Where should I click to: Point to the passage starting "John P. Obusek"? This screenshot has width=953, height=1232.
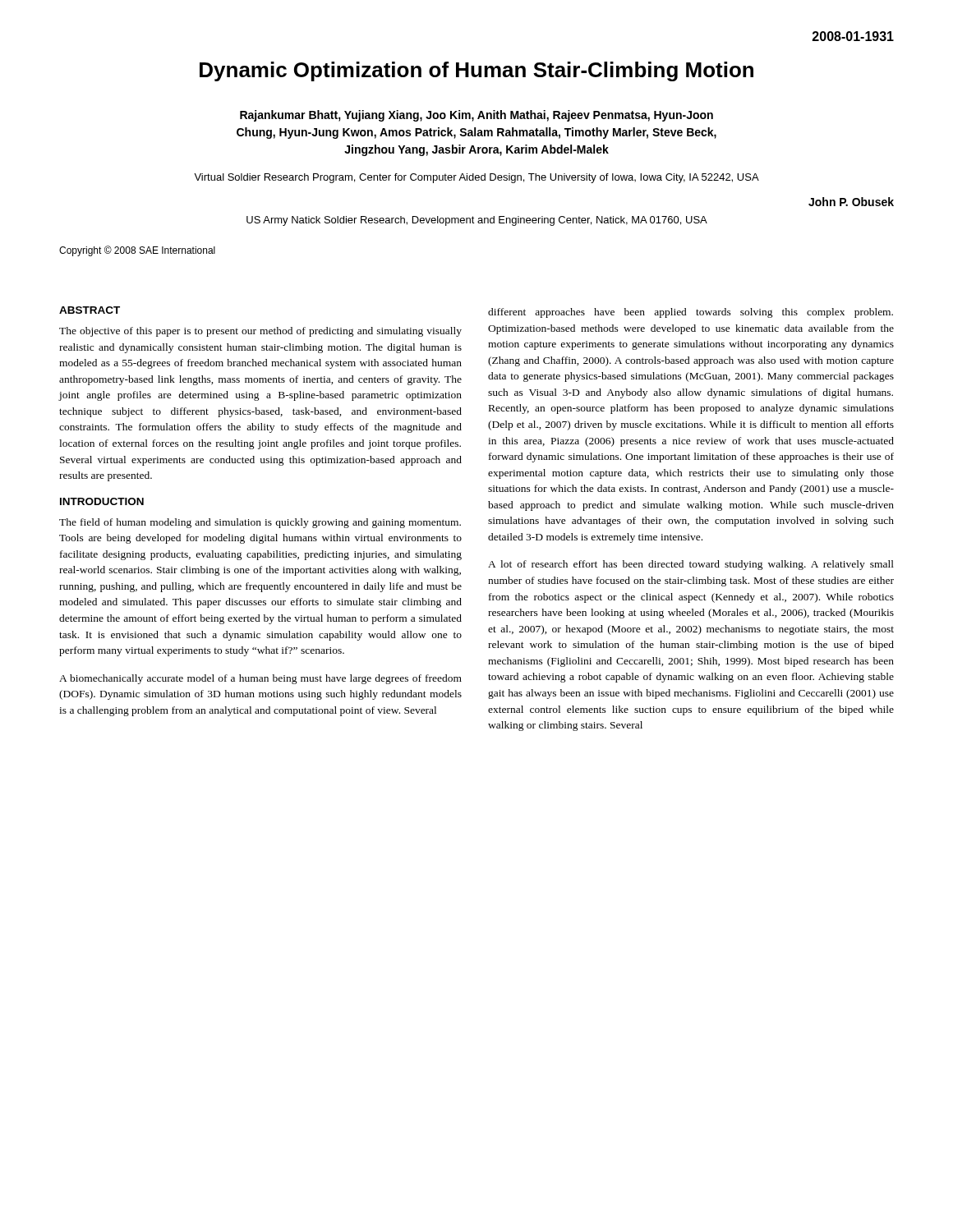[851, 202]
